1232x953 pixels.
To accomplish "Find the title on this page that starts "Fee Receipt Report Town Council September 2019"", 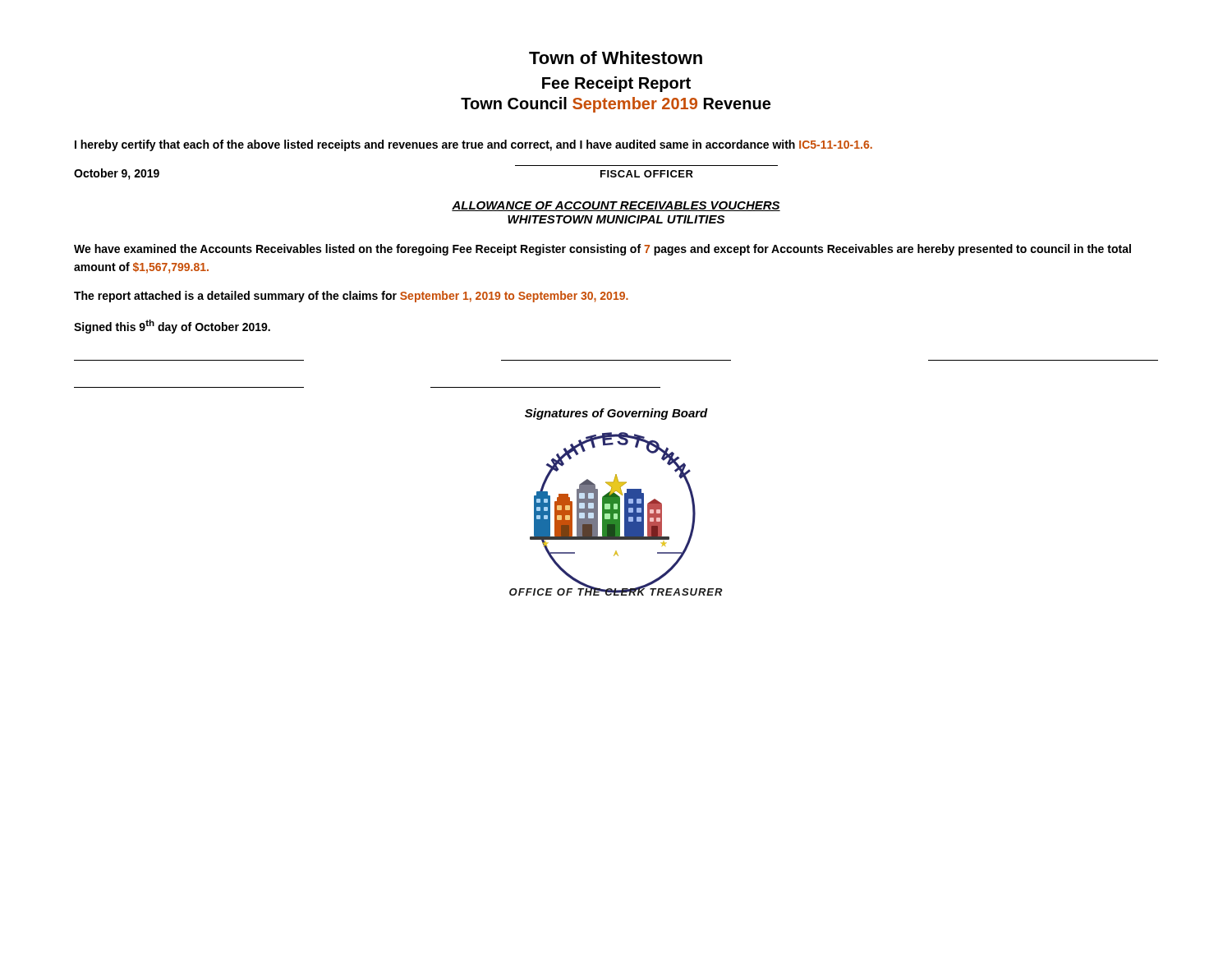I will click(616, 94).
